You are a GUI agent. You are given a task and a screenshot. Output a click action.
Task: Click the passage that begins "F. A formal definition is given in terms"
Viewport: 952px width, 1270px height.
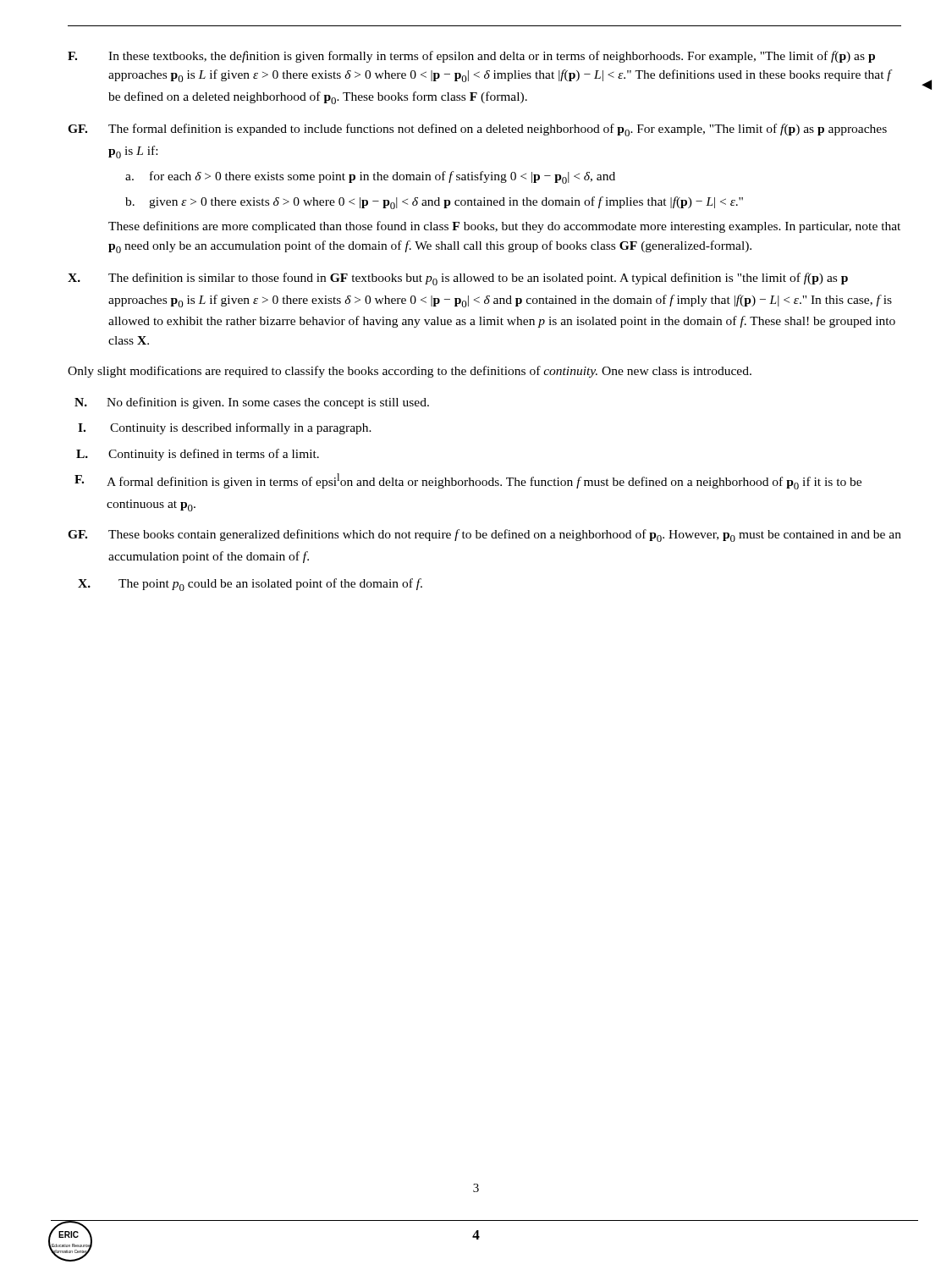484,493
